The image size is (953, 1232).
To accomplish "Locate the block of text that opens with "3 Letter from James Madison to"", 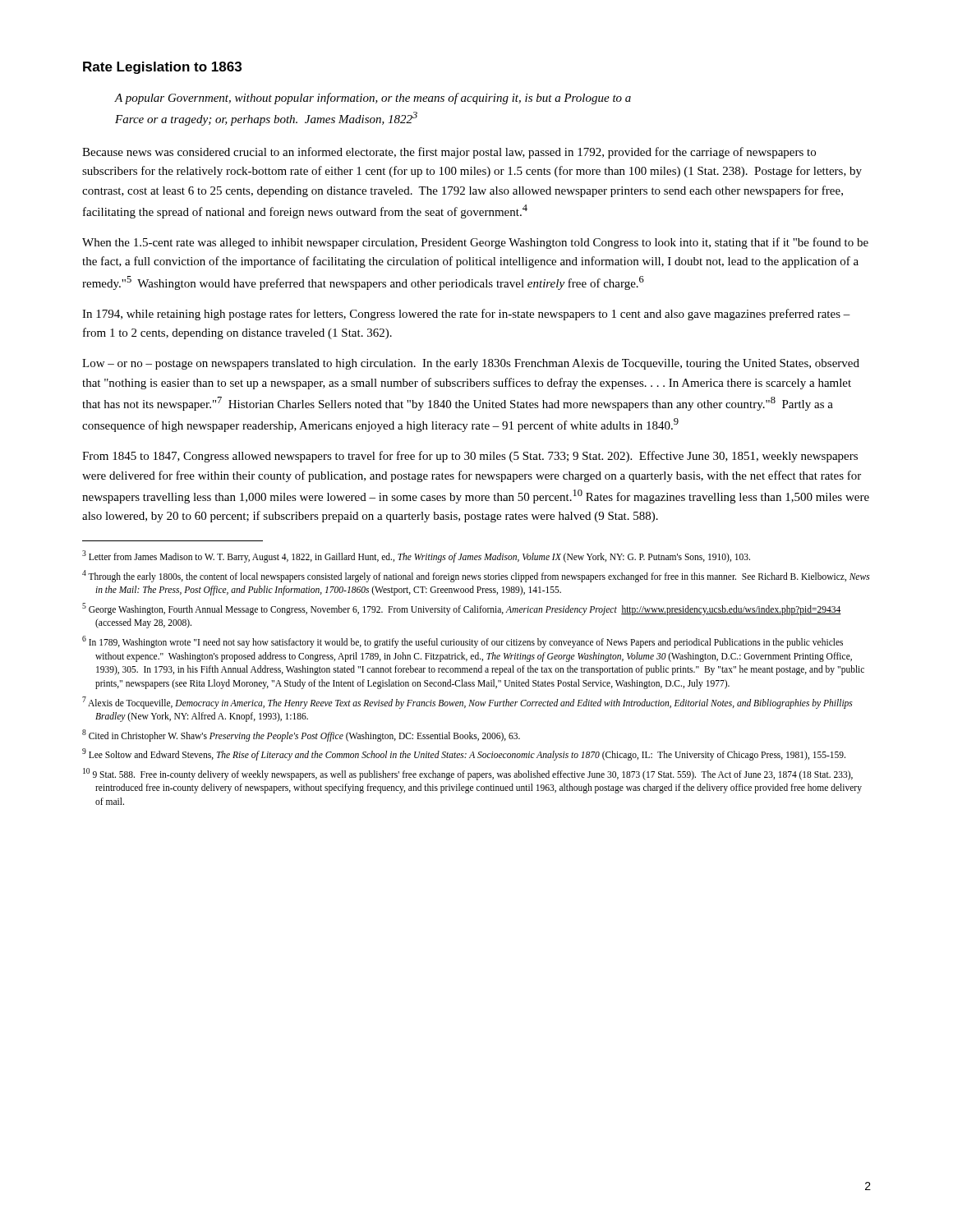I will pos(416,555).
